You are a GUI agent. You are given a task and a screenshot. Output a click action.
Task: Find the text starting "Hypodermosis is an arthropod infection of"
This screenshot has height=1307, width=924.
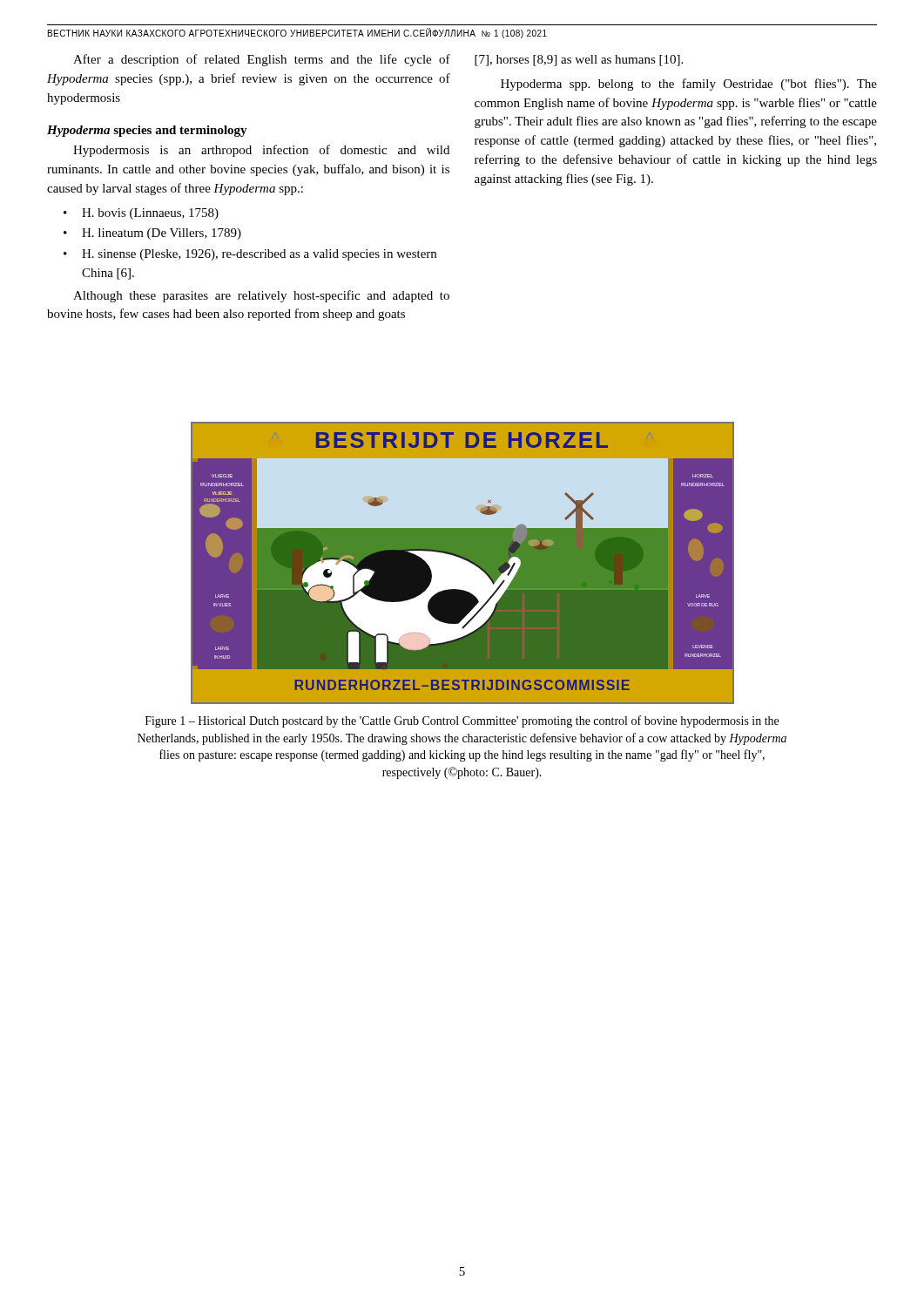[x=248, y=170]
